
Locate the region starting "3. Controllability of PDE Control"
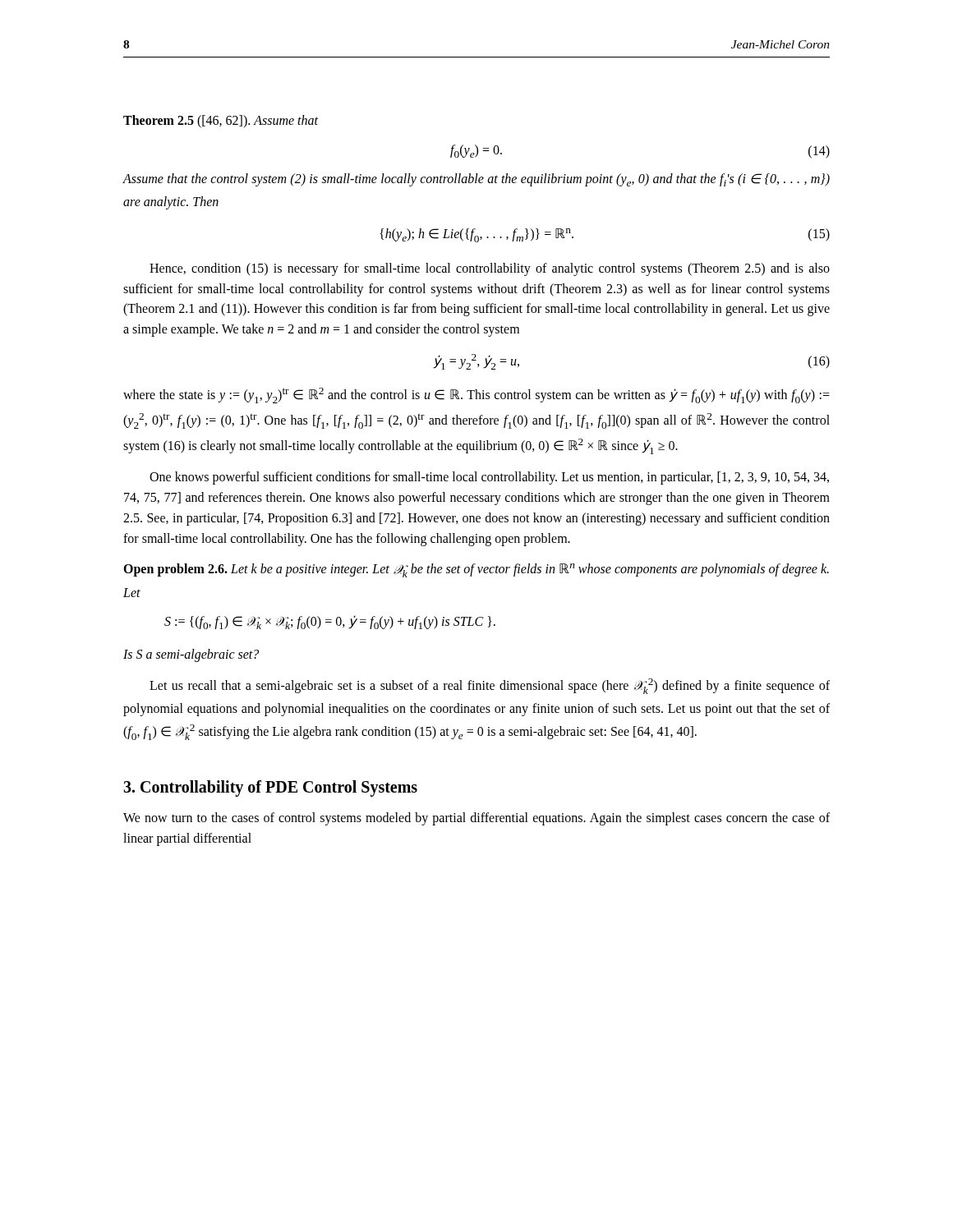tap(270, 788)
